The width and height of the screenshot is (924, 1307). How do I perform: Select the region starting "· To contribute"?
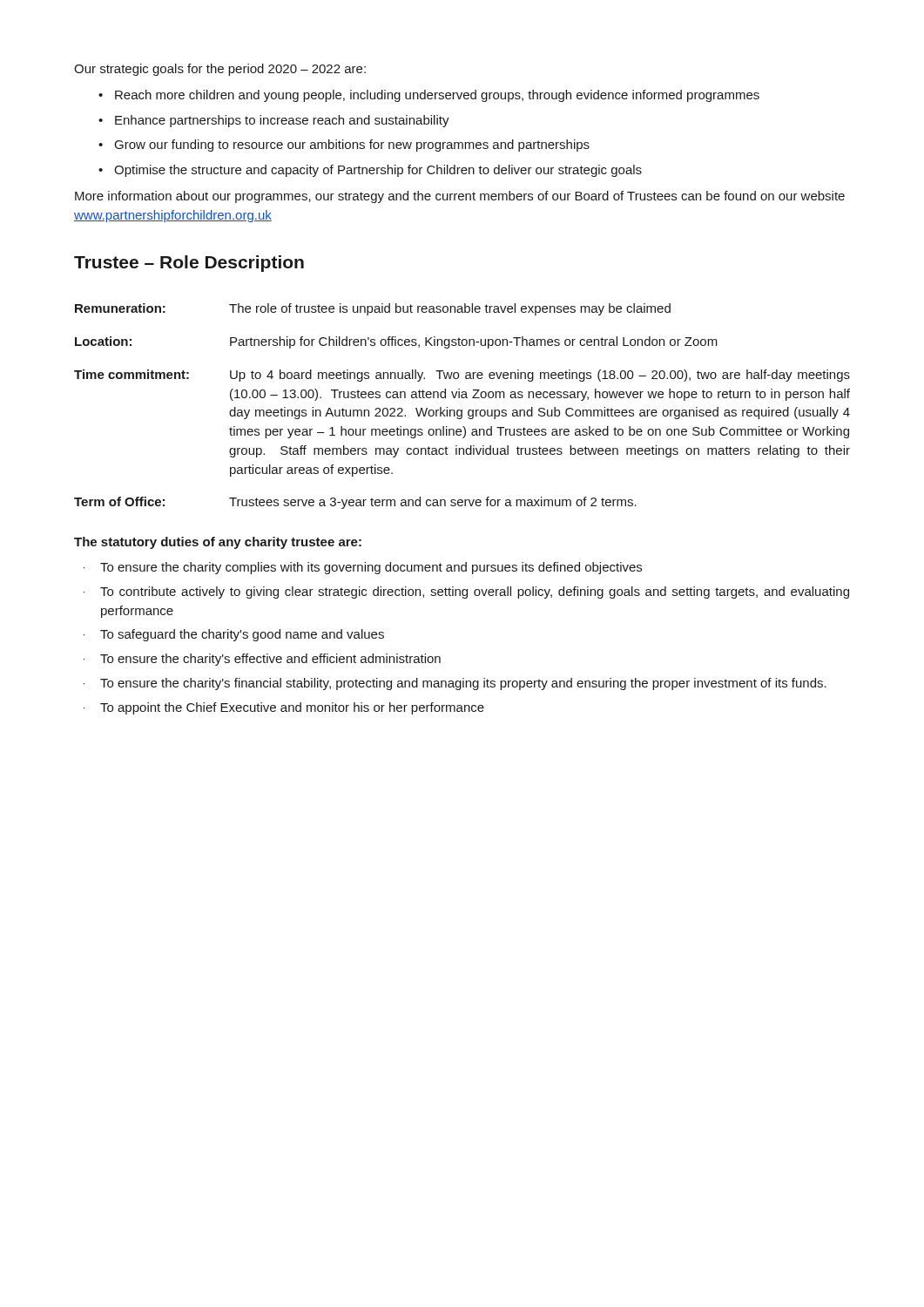(x=466, y=601)
